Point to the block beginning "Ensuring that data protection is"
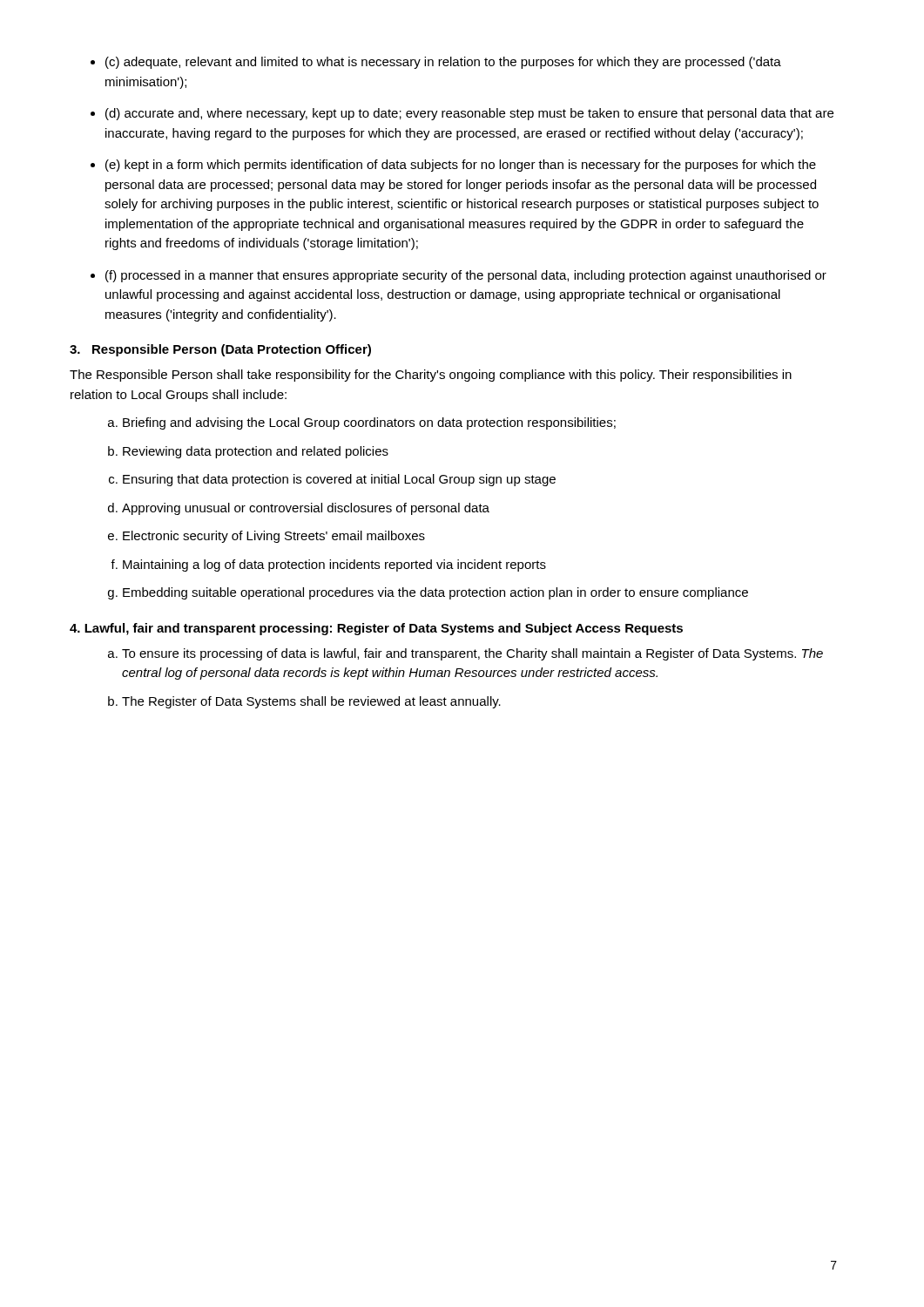Image resolution: width=924 pixels, height=1307 pixels. (479, 479)
